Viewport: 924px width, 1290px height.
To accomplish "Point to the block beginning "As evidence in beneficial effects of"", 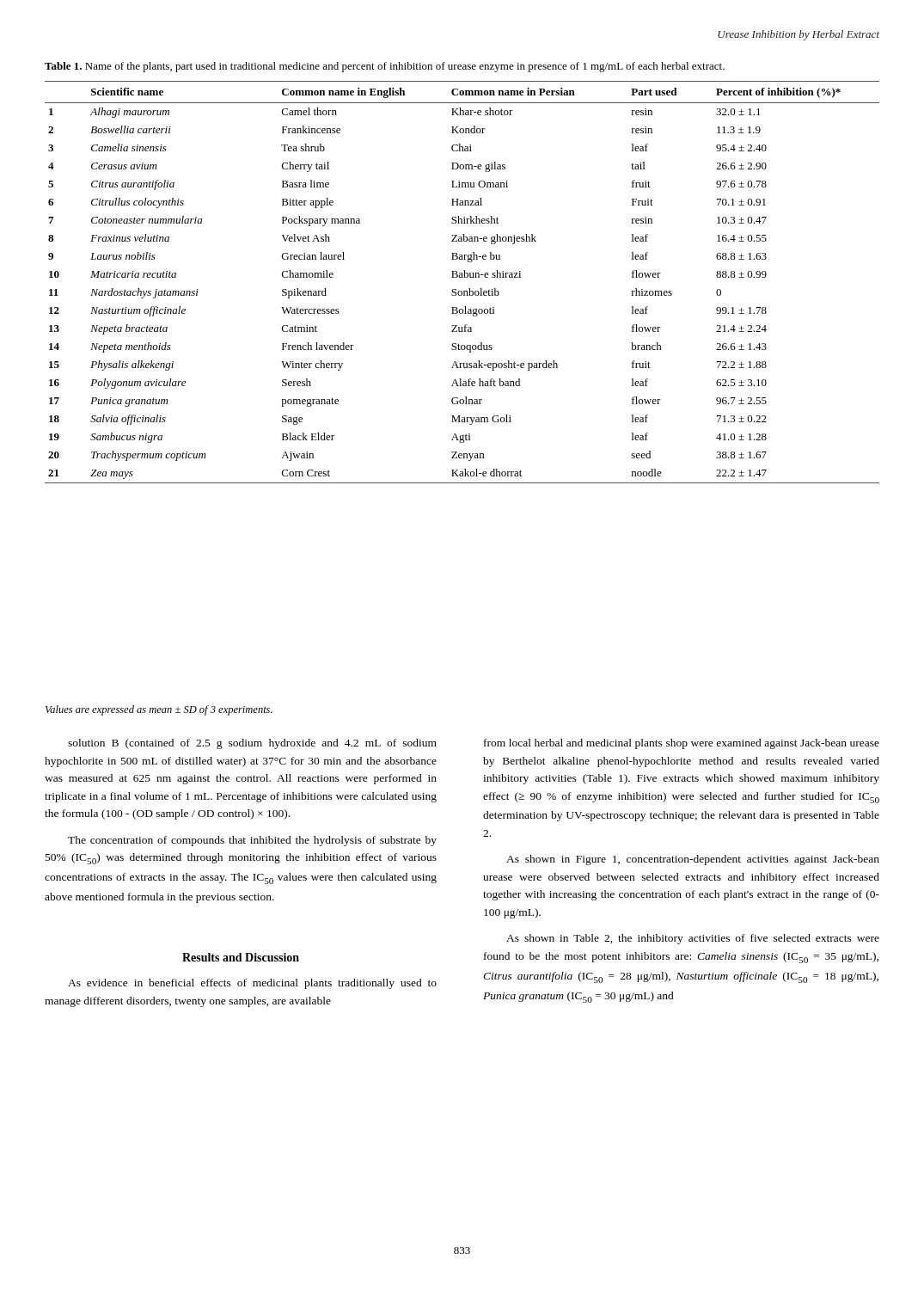I will tap(241, 992).
